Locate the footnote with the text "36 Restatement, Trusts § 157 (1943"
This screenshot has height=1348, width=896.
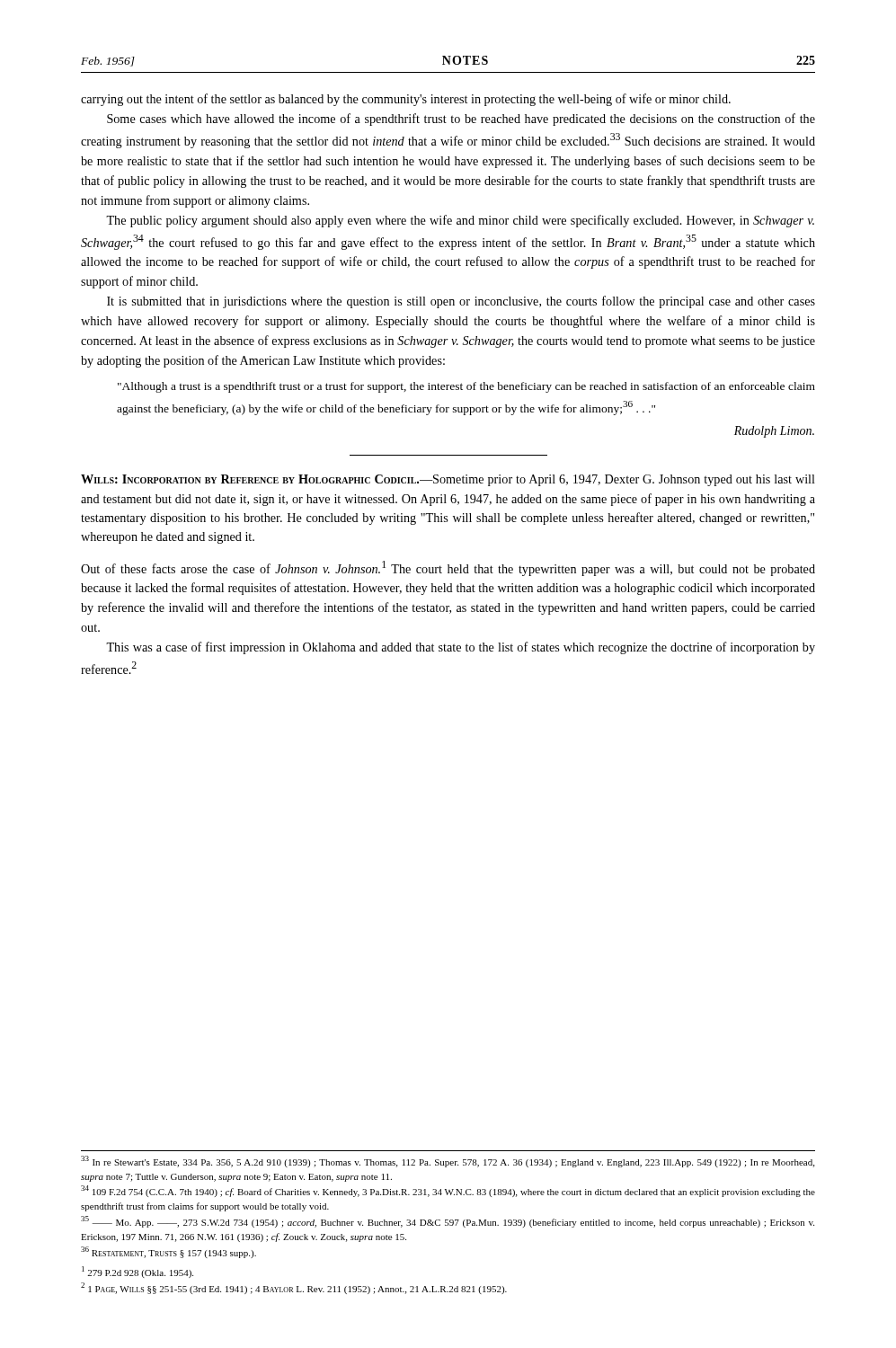point(169,1252)
